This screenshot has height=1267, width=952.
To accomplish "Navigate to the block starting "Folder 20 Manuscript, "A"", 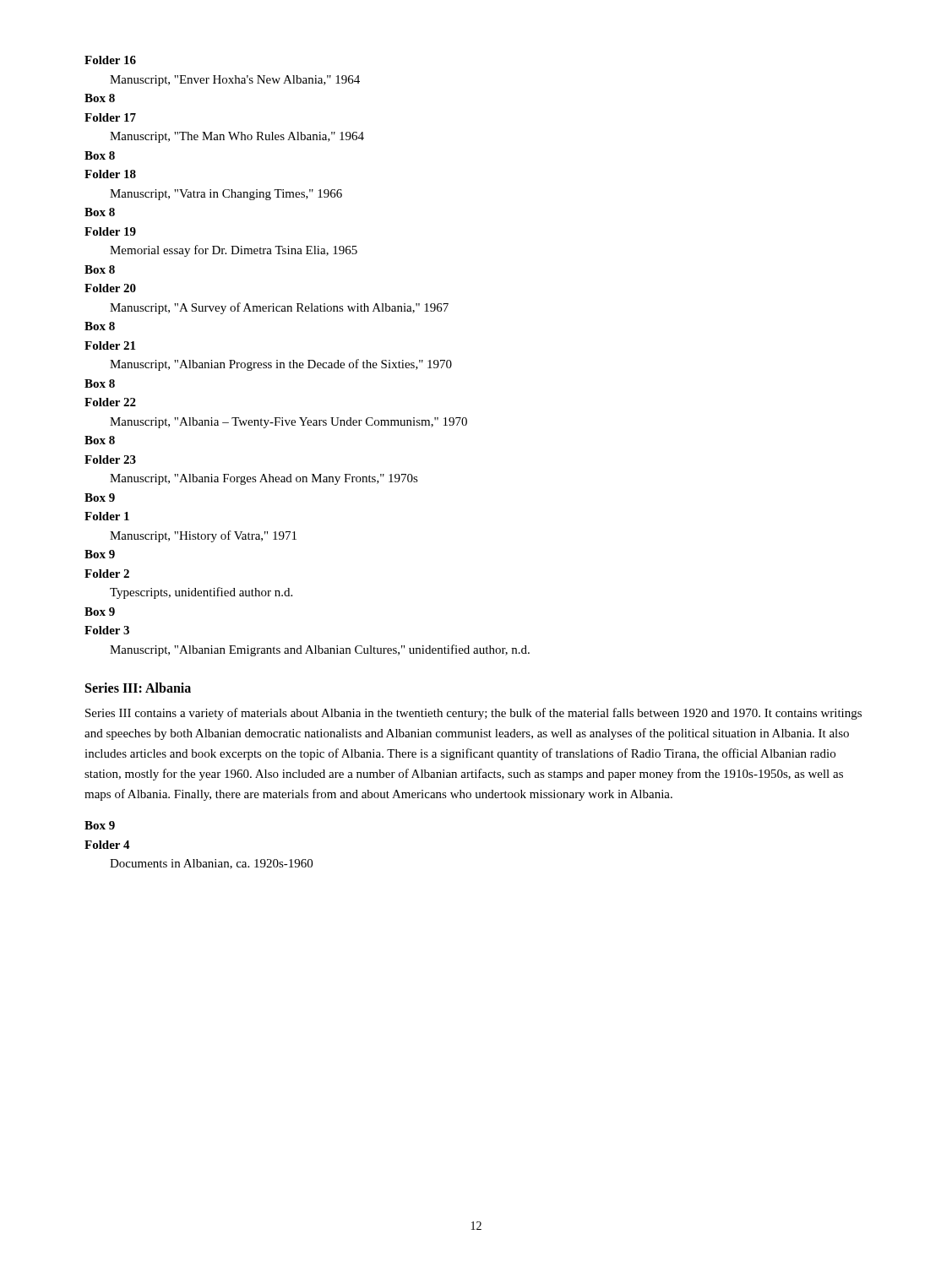I will click(110, 288).
